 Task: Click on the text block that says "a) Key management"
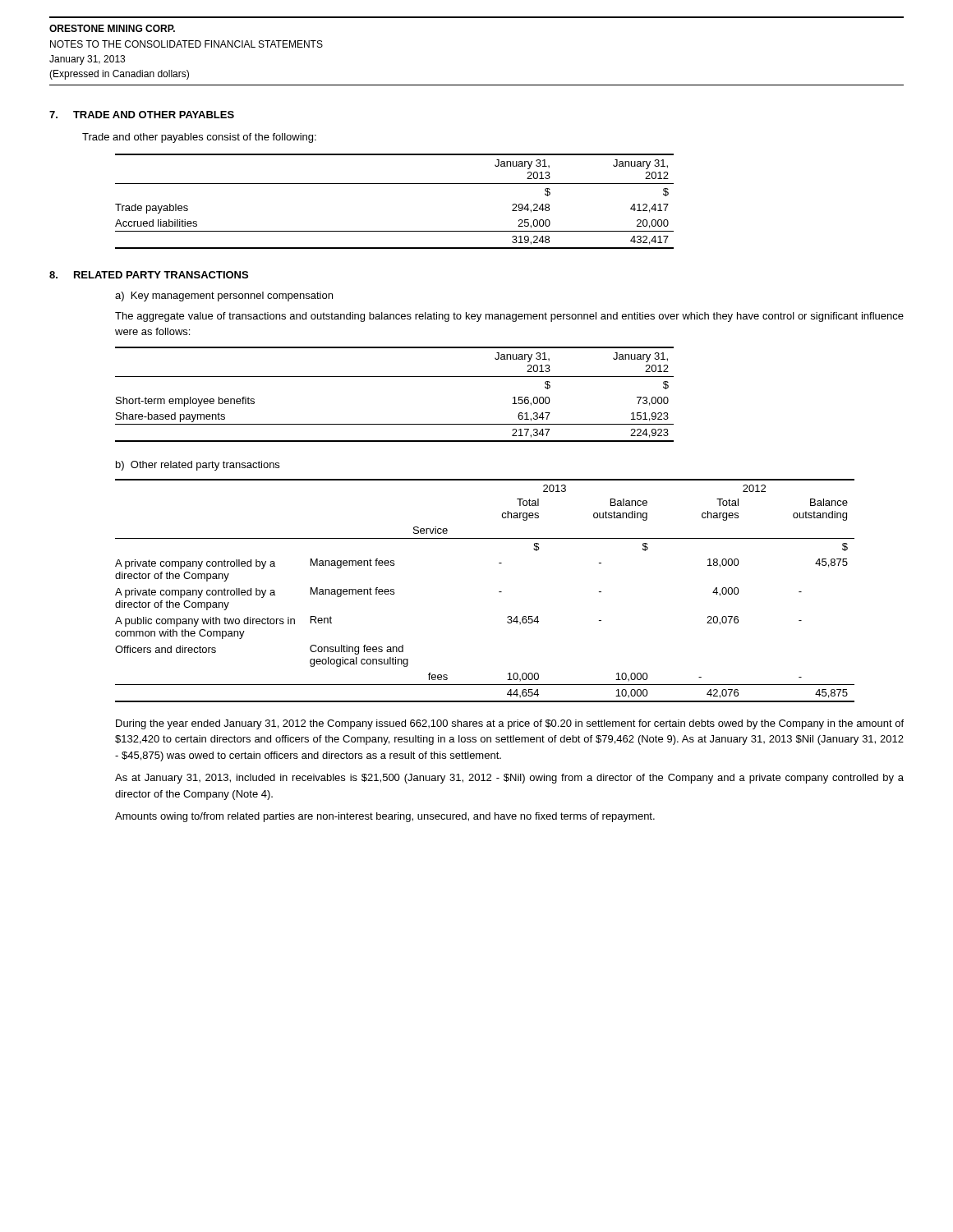(x=224, y=295)
